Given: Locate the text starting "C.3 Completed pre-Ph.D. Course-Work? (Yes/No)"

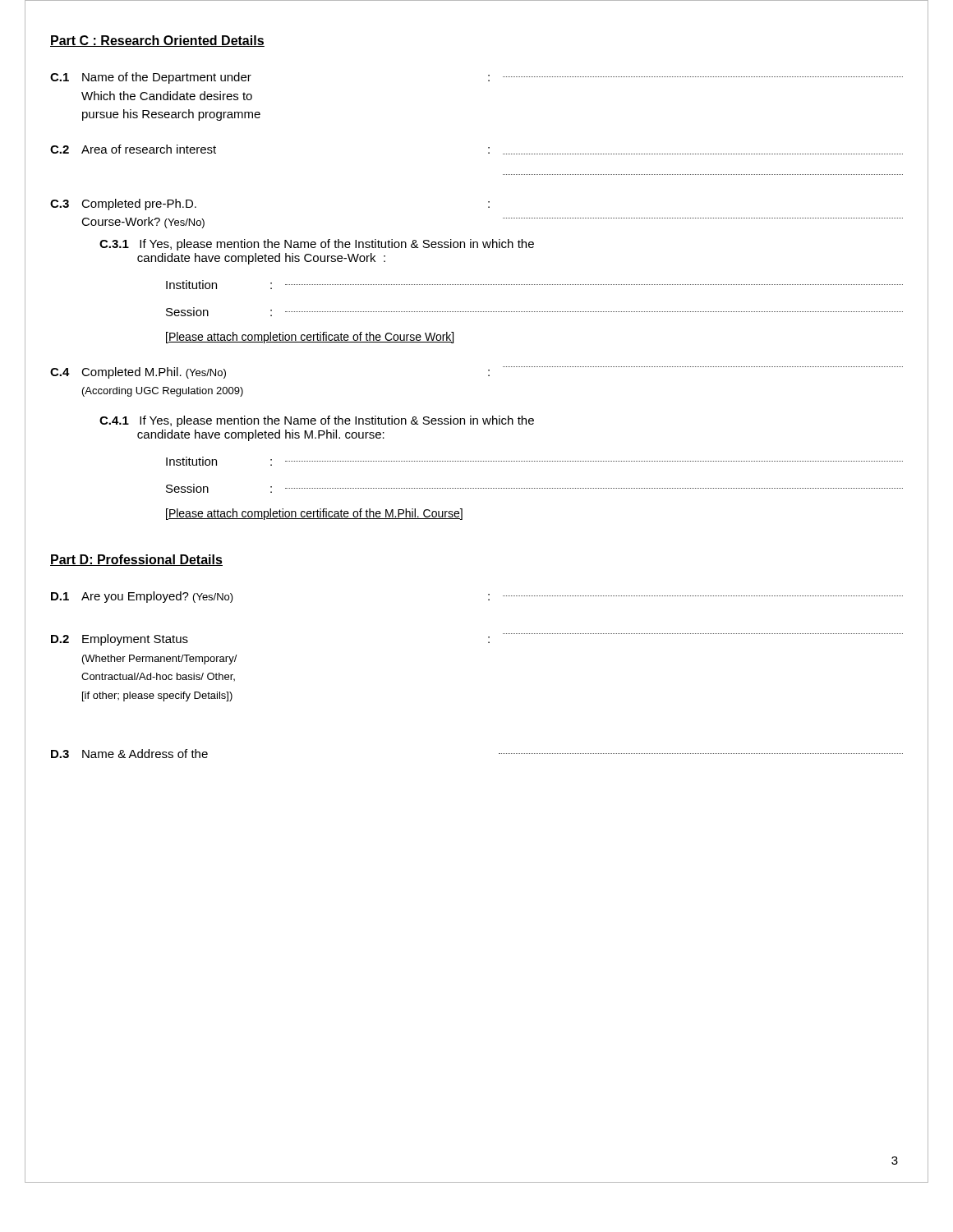Looking at the screenshot, I should pyautogui.click(x=136, y=204).
